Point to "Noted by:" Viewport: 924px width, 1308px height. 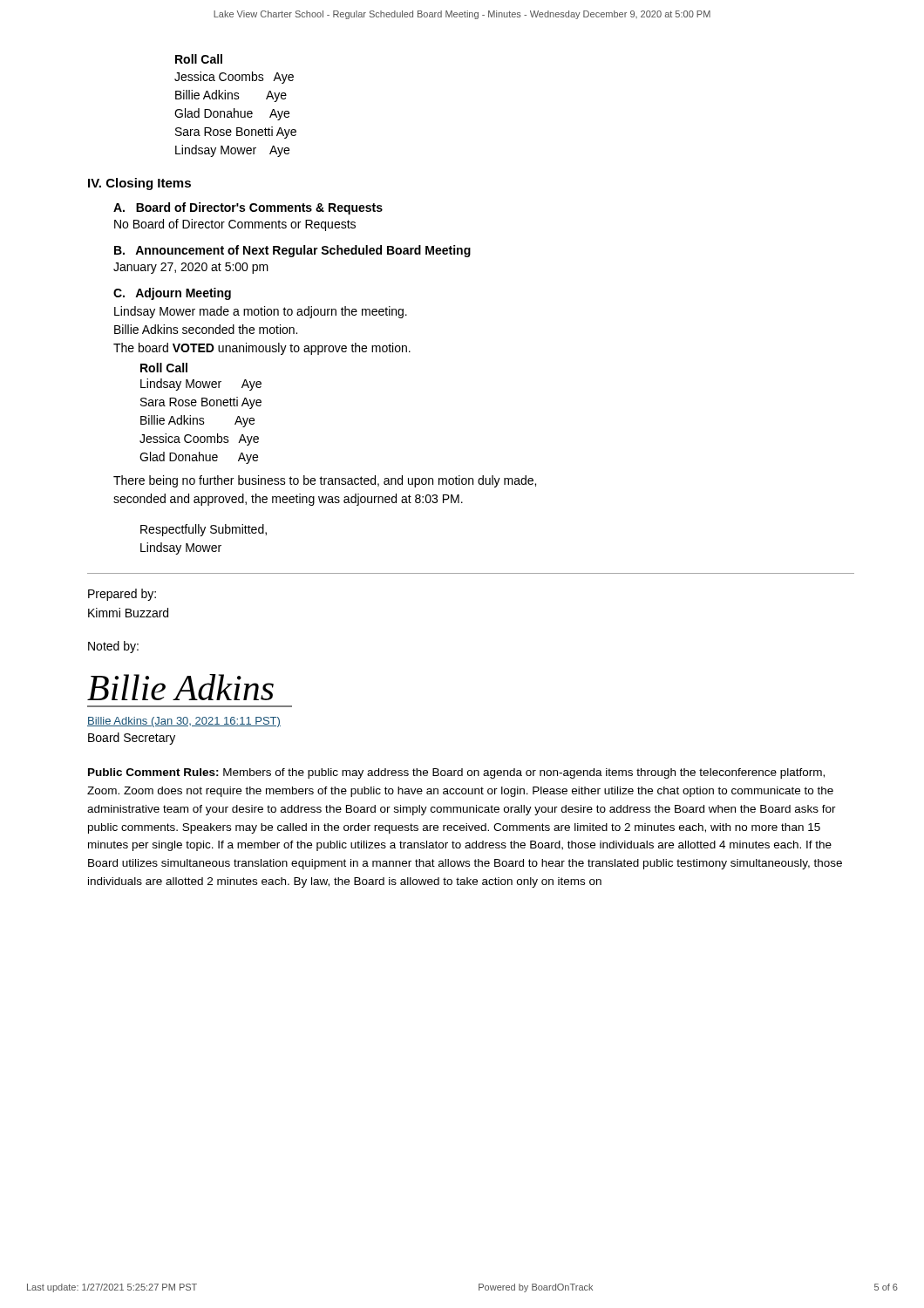113,646
